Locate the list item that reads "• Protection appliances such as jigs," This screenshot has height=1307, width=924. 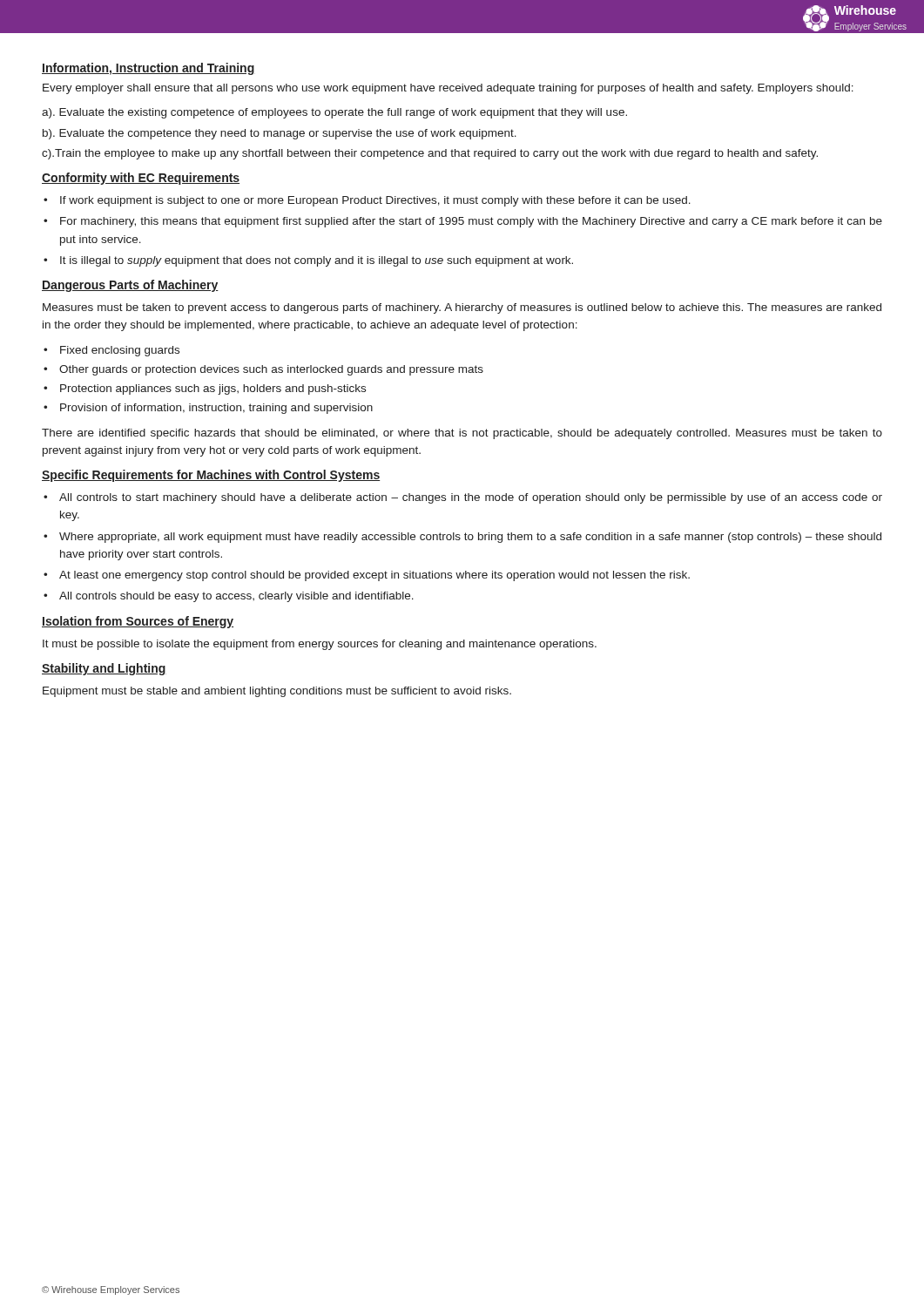click(x=205, y=389)
